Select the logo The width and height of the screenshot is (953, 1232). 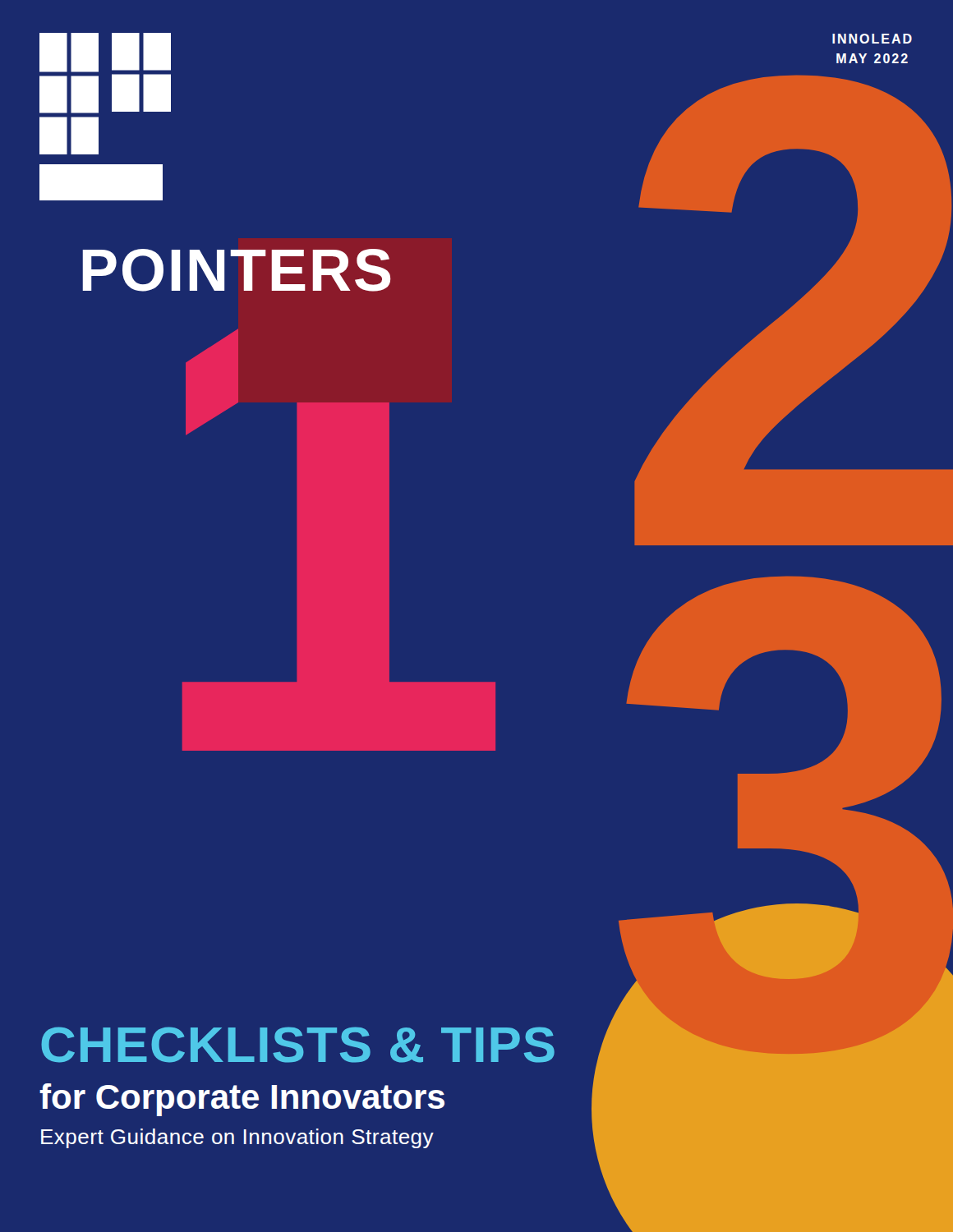[x=138, y=123]
